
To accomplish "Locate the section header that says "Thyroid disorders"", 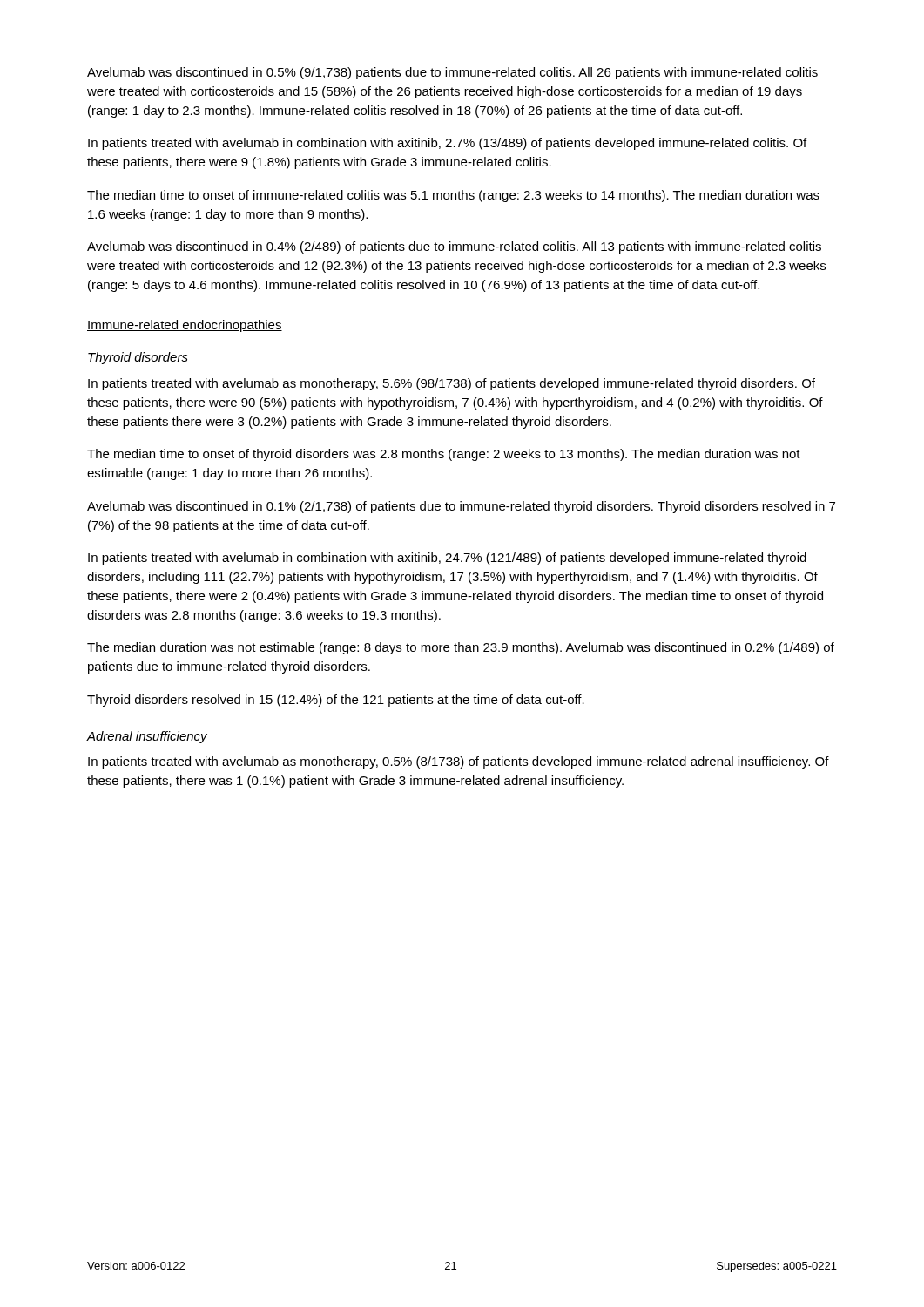I will tap(138, 357).
